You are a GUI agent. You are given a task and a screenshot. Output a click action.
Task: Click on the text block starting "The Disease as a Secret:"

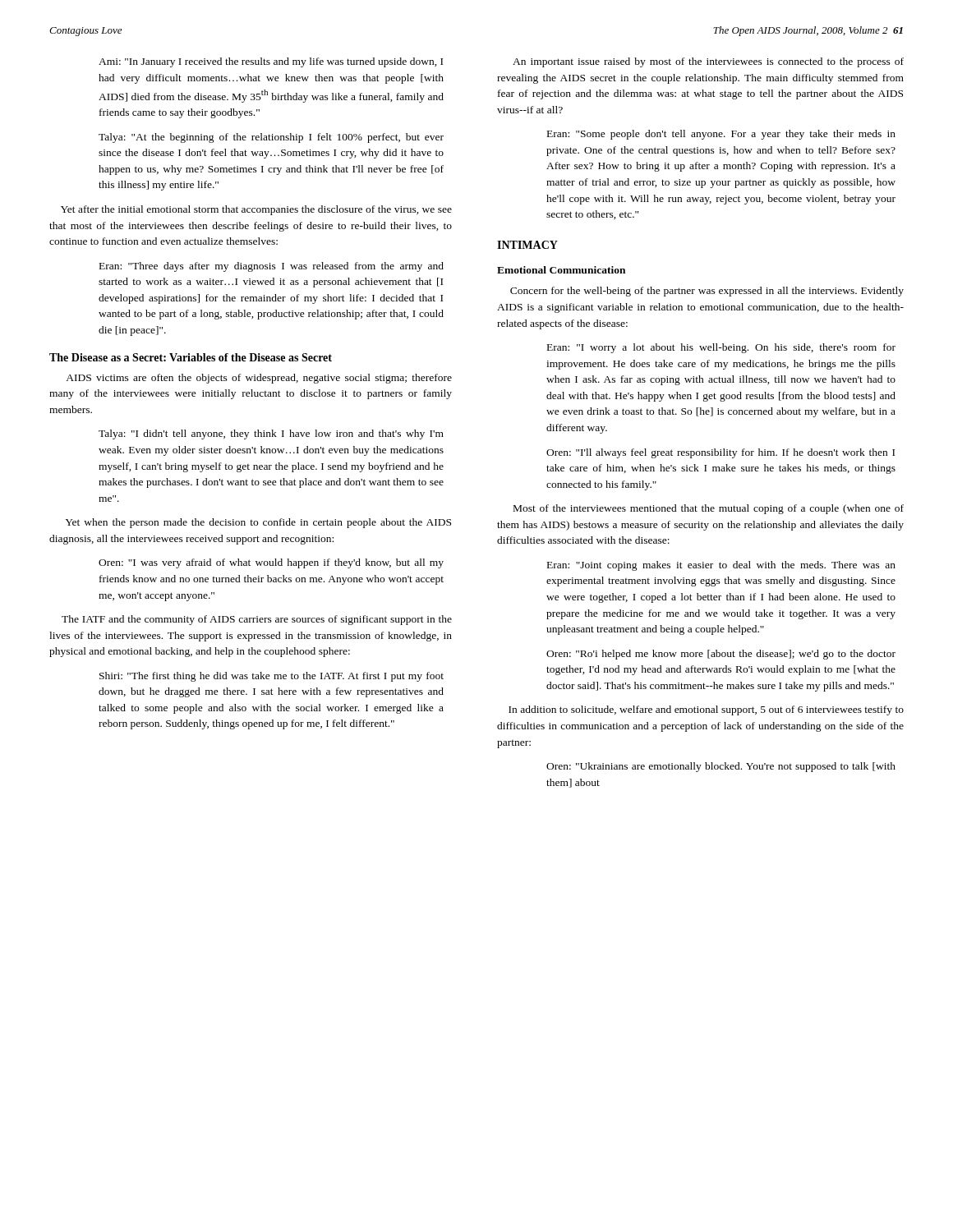click(191, 357)
